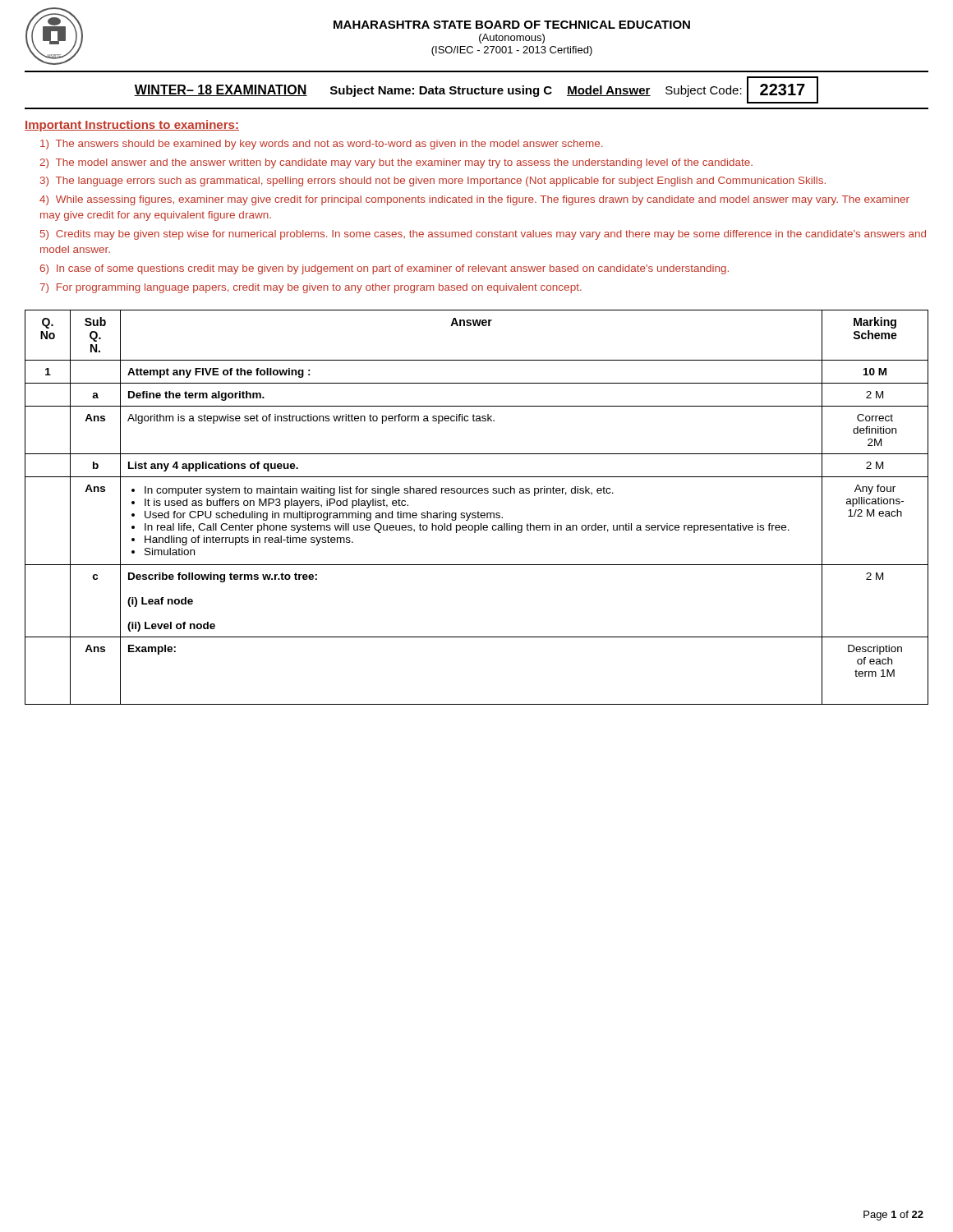Point to the text block starting "5) Credits may be given step wise"
953x1232 pixels.
pyautogui.click(x=483, y=242)
